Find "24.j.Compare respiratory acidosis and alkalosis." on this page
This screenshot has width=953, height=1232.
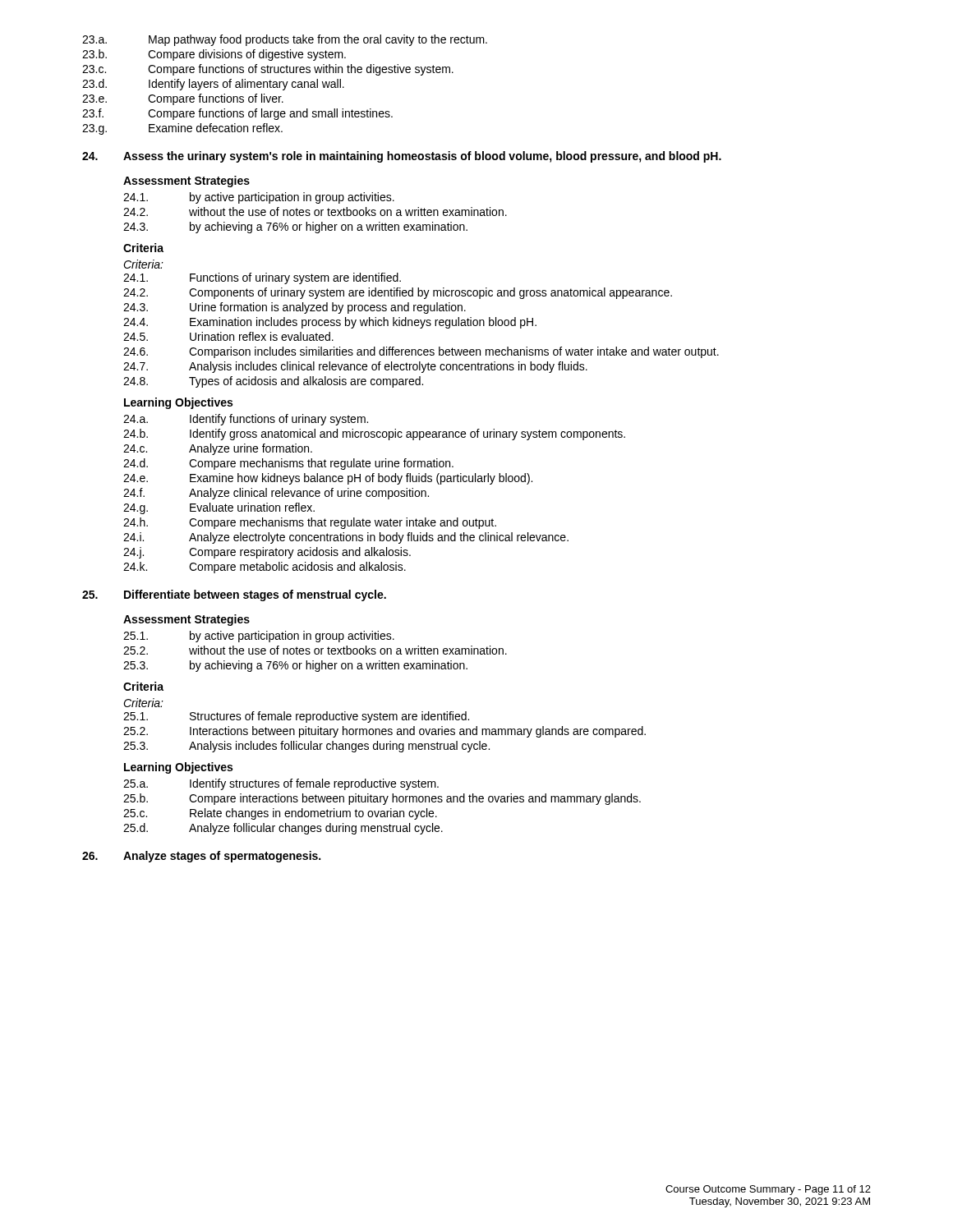(497, 552)
